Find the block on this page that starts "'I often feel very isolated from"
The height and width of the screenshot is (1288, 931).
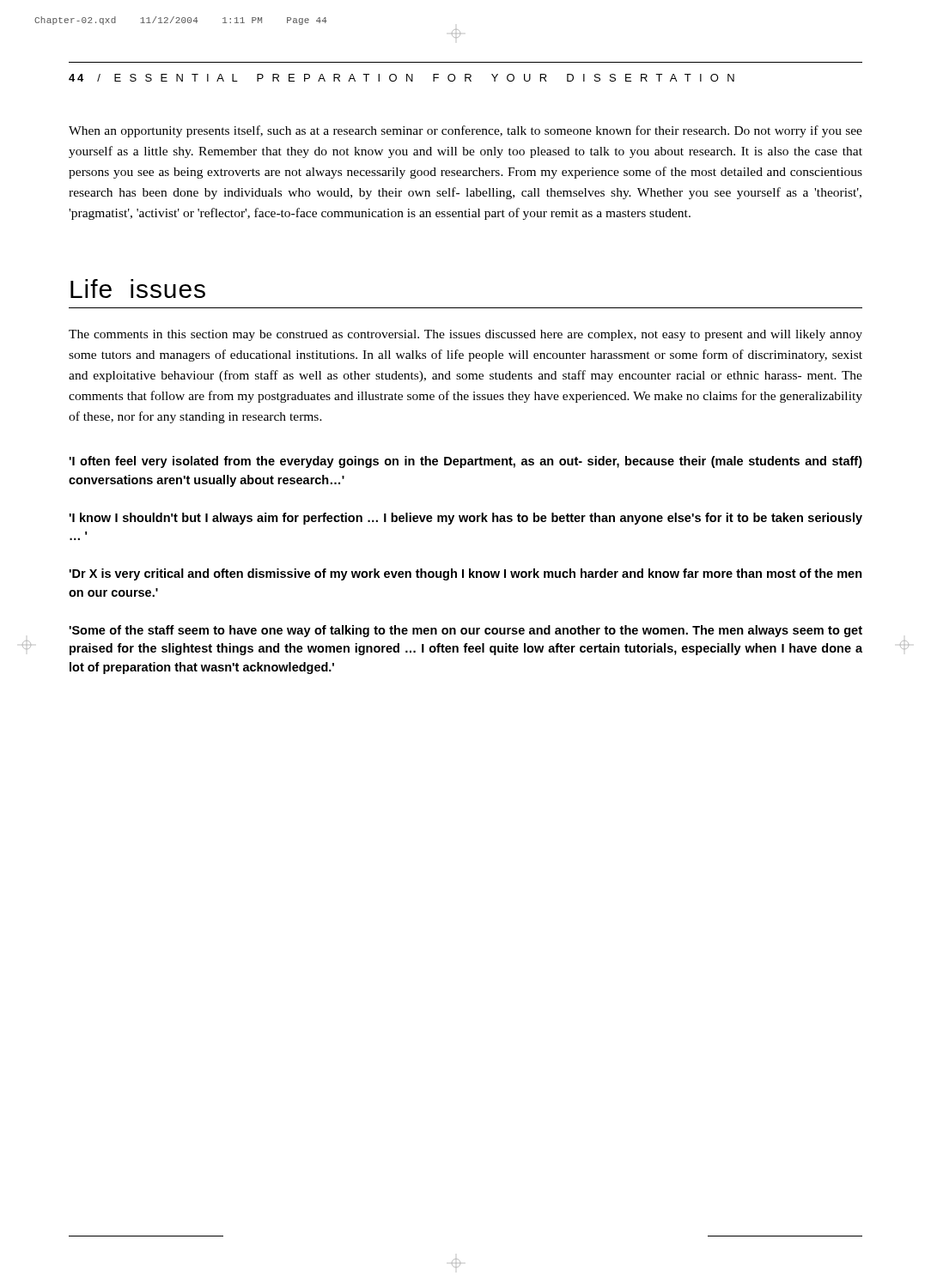[x=466, y=471]
